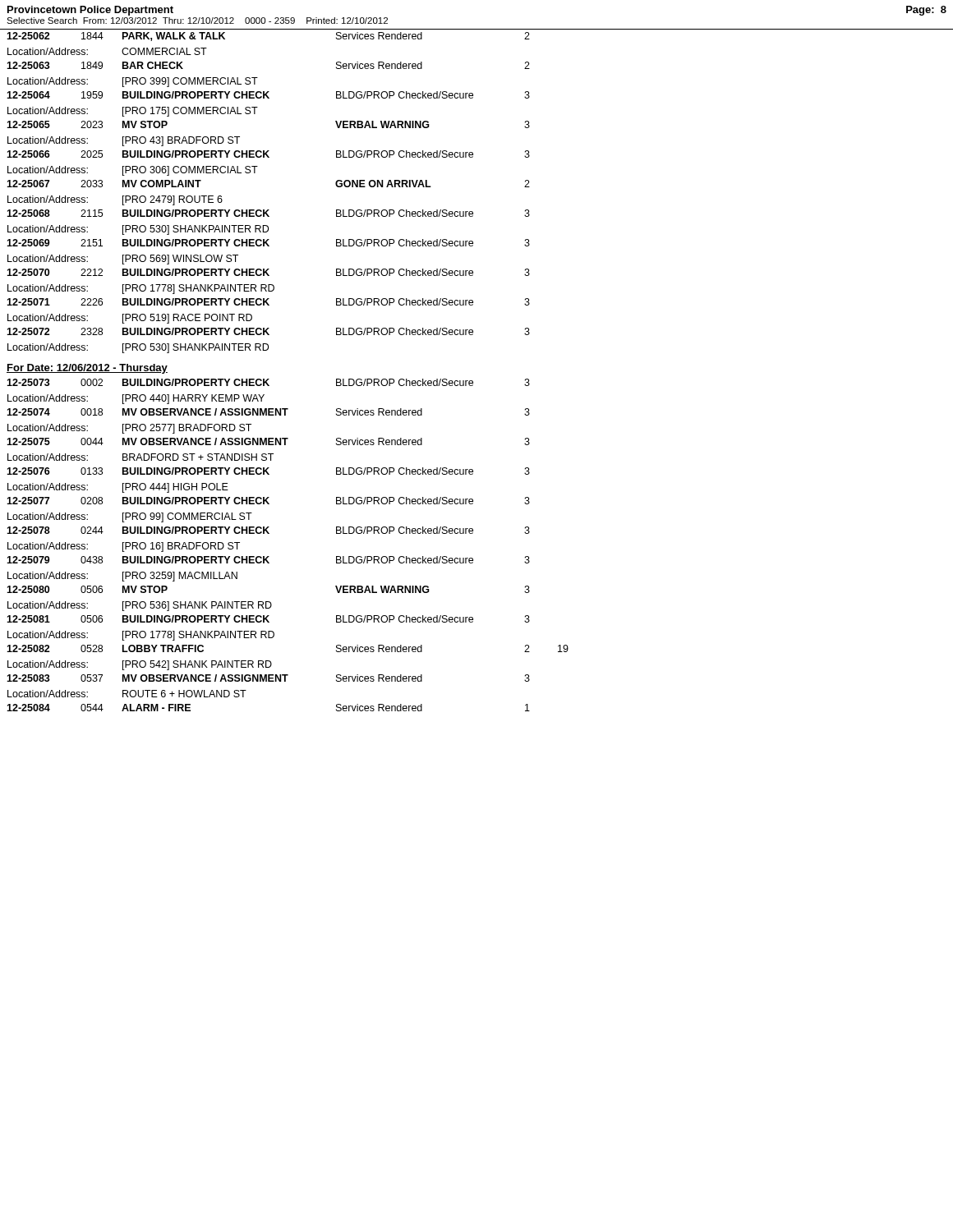Point to the passage starting "12-25072 2328 BUILDING/PROPERTY CHECK BLDG/PROP Checked/Secure"
Screen dimensions: 1232x953
coord(476,340)
